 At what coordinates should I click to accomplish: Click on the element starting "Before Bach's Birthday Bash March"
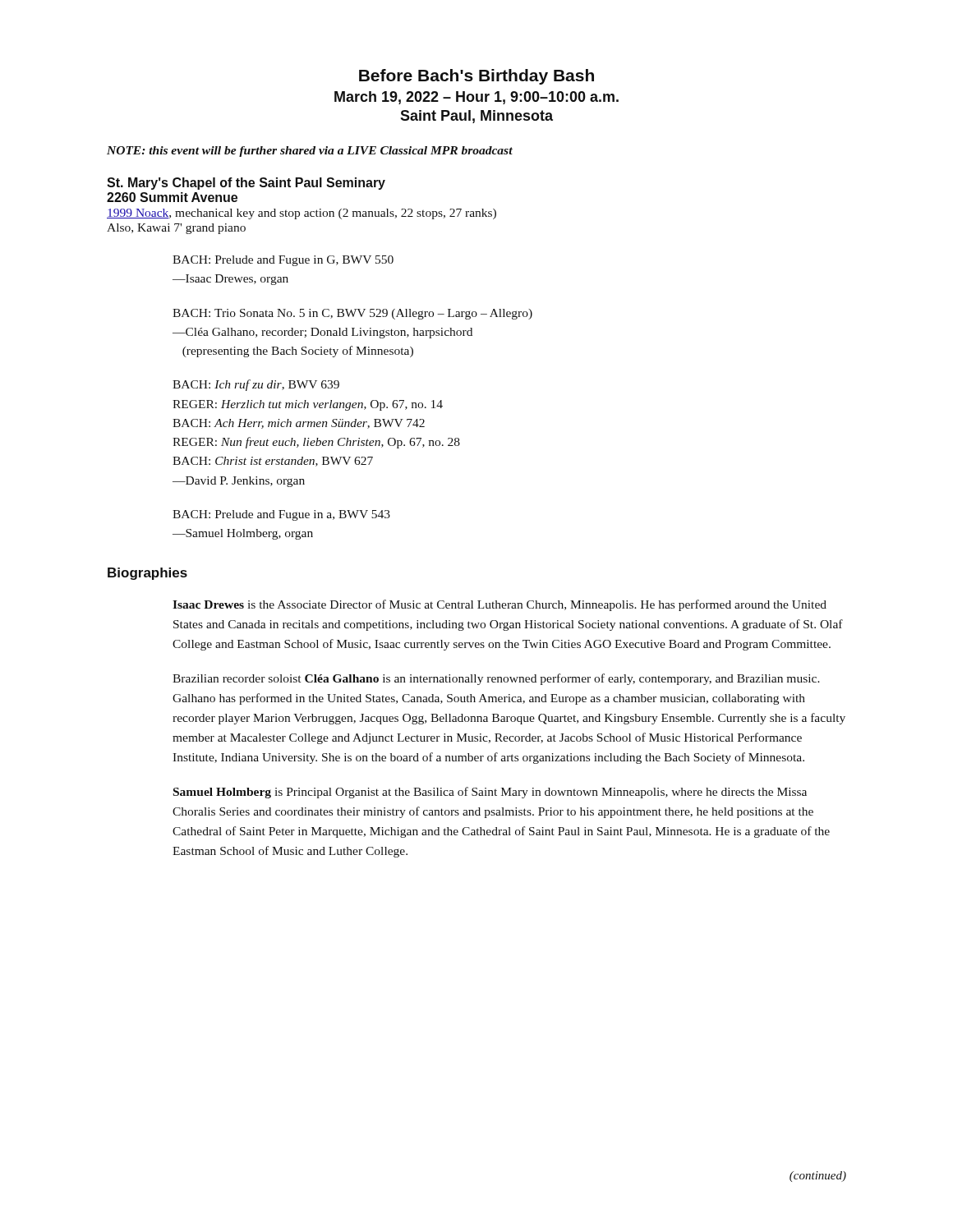tap(476, 95)
